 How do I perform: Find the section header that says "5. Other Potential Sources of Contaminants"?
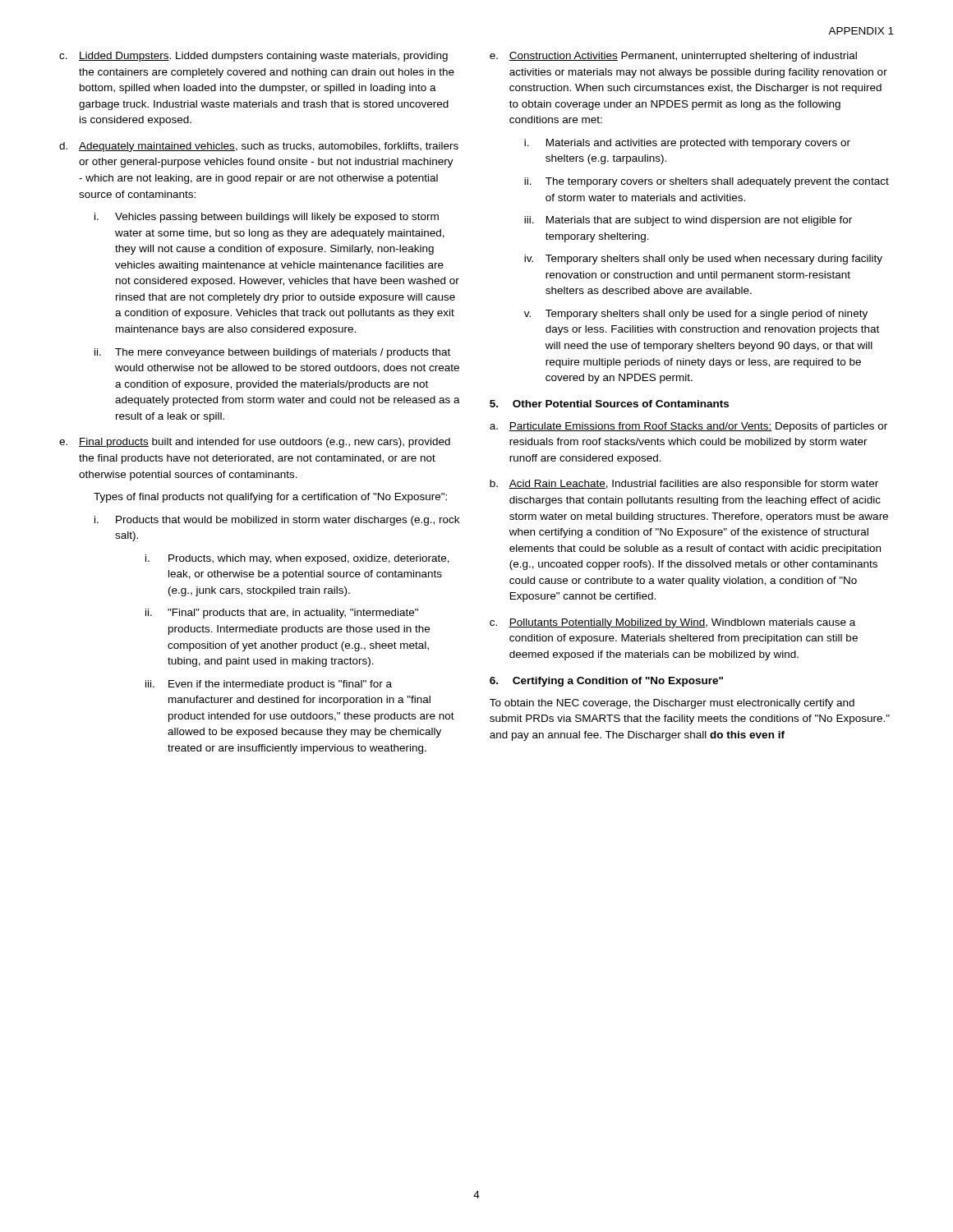(690, 403)
